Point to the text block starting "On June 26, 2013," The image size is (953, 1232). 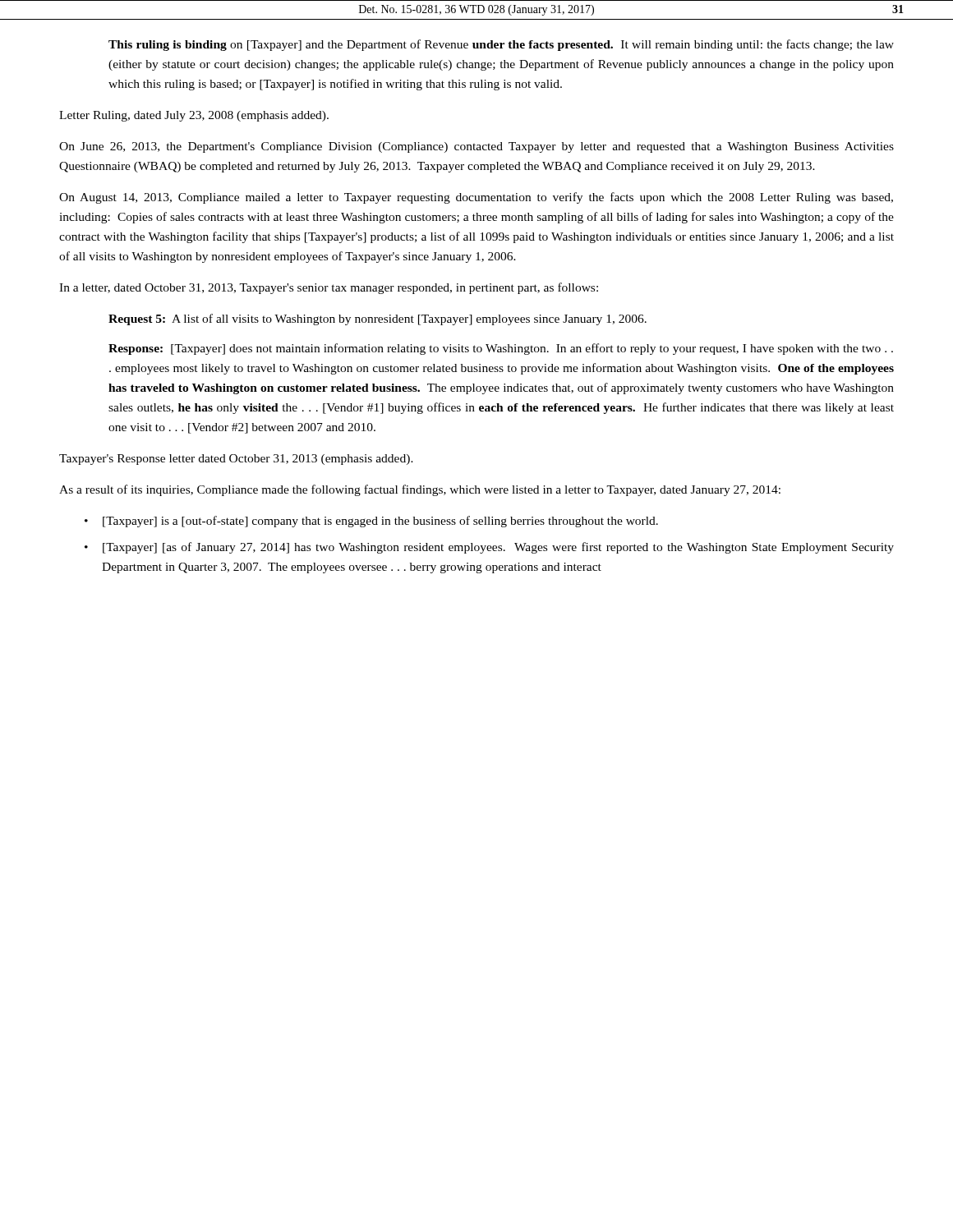tap(476, 156)
